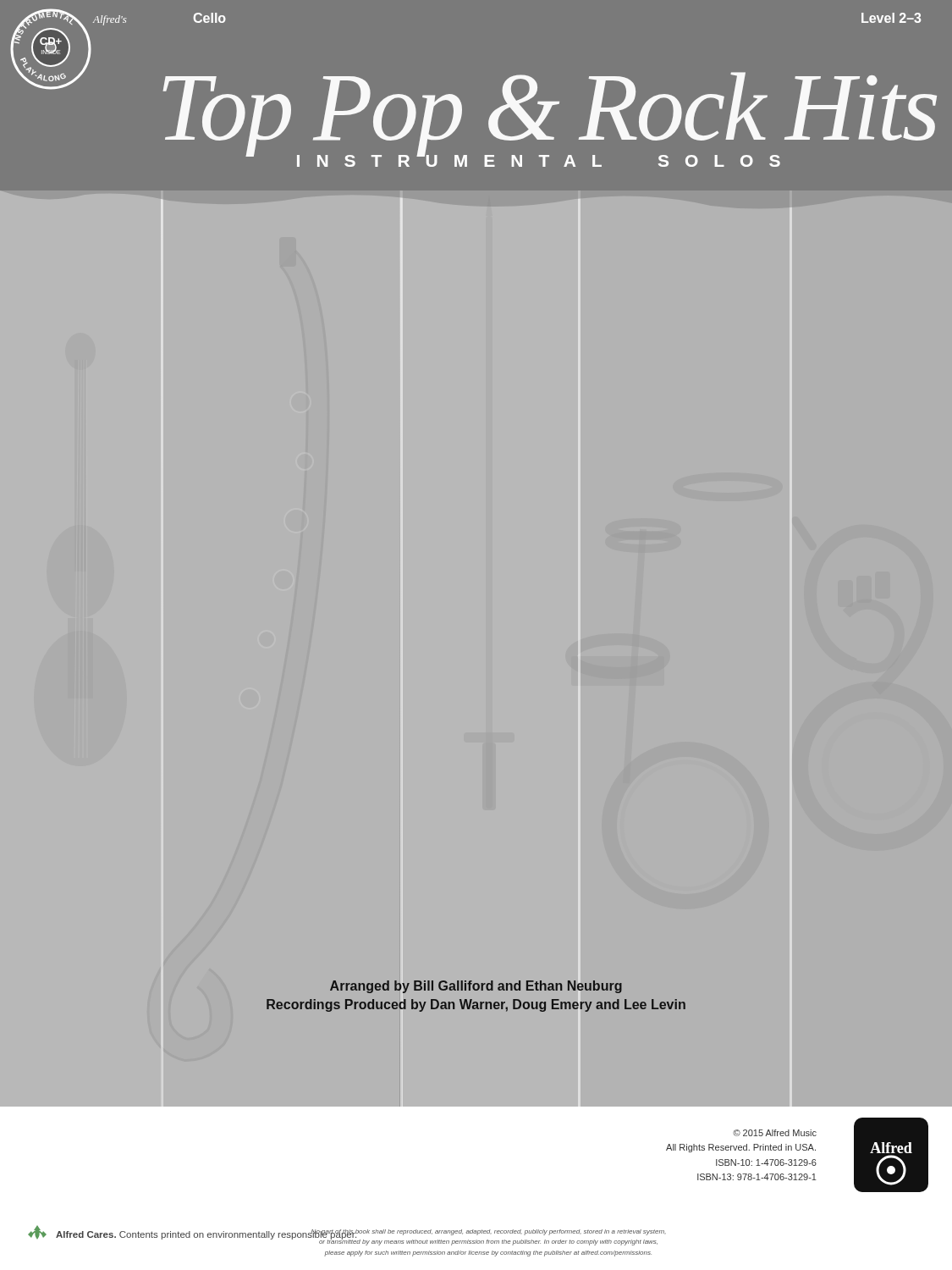952x1270 pixels.
Task: Navigate to the passage starting "Arranged by Bill Galliford"
Action: pyautogui.click(x=476, y=996)
